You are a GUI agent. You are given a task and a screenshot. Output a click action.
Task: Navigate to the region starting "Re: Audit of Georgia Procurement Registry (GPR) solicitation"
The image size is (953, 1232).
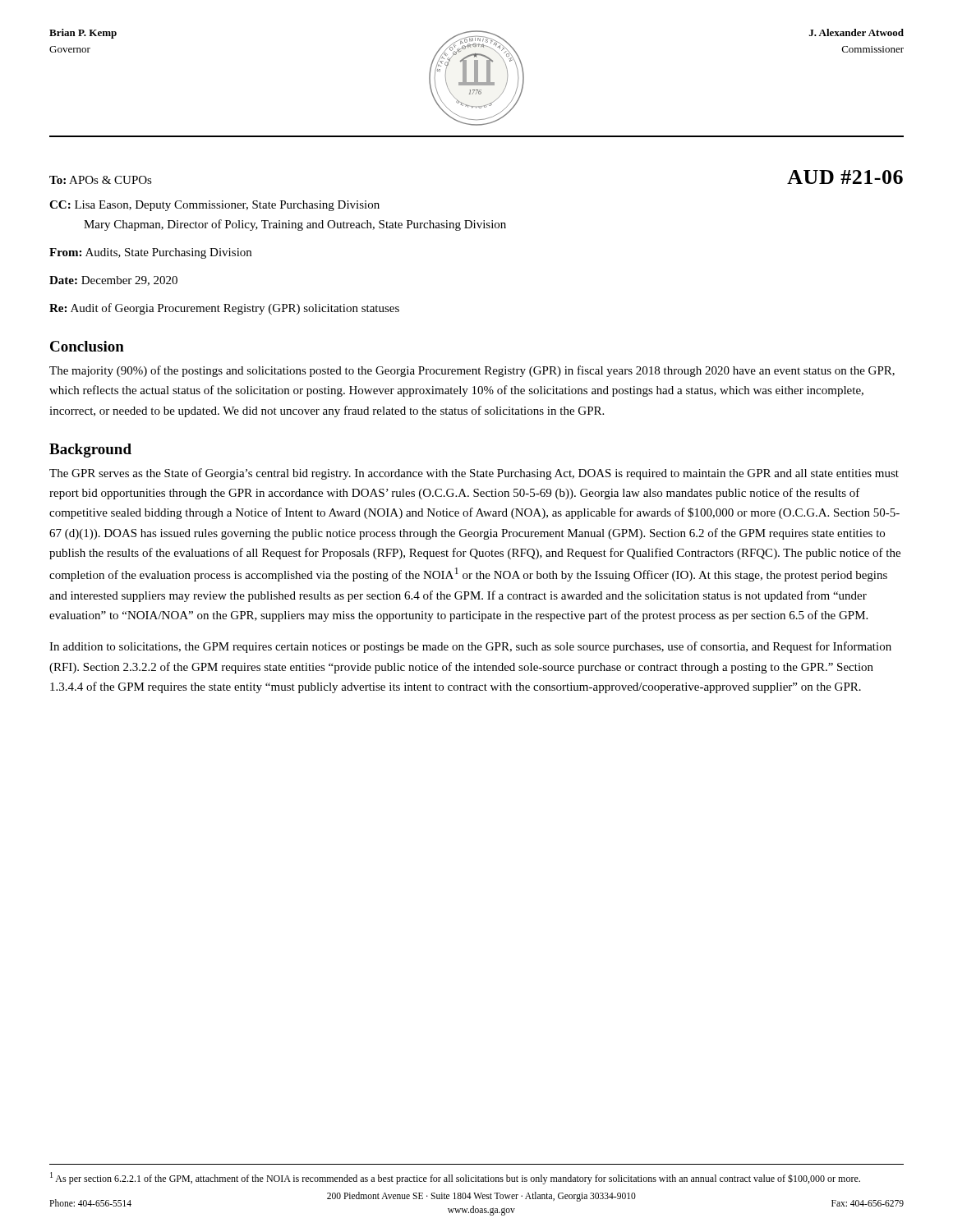point(224,308)
